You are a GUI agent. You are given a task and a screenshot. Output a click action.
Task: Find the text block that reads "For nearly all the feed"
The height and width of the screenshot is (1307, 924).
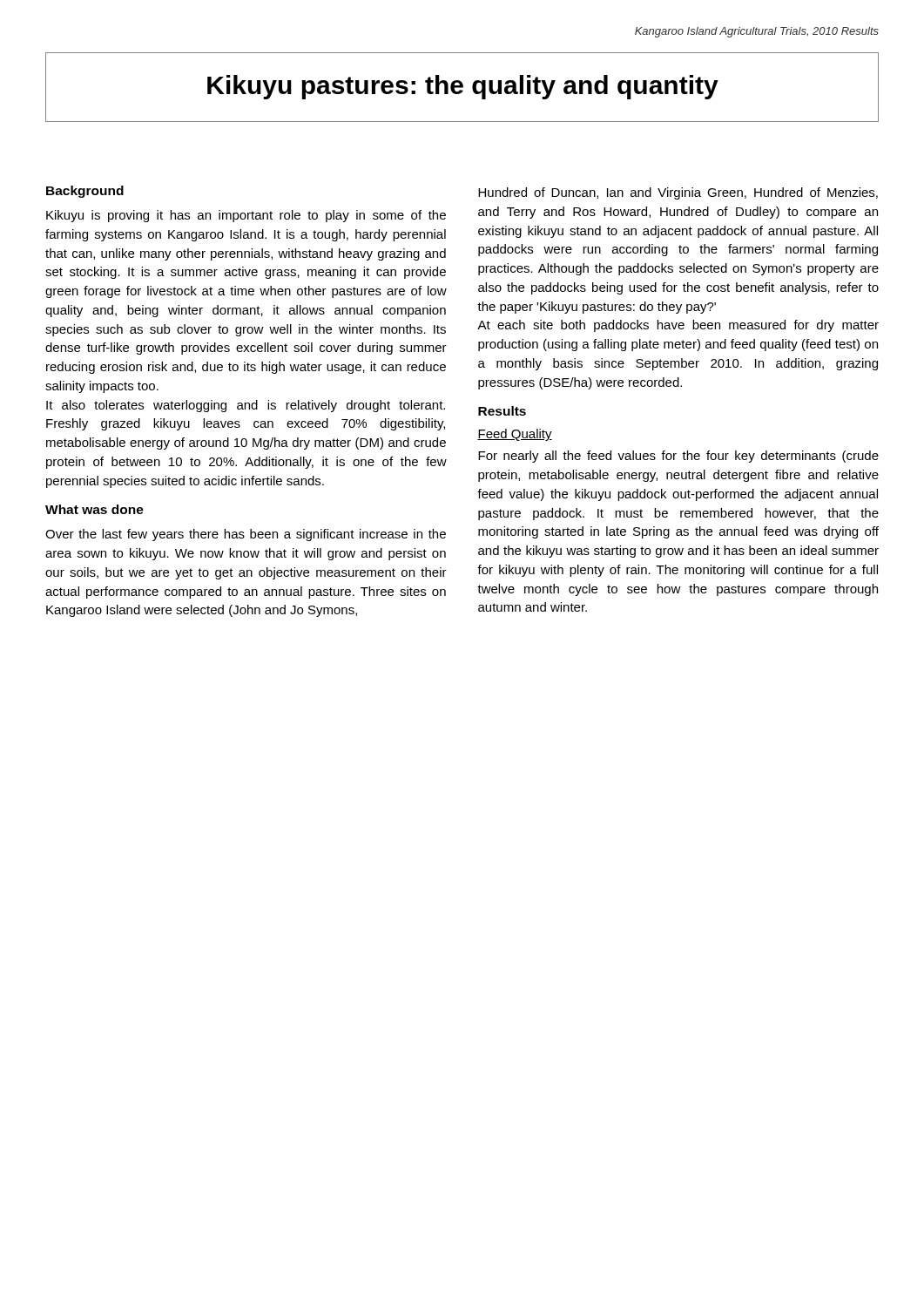pos(678,532)
